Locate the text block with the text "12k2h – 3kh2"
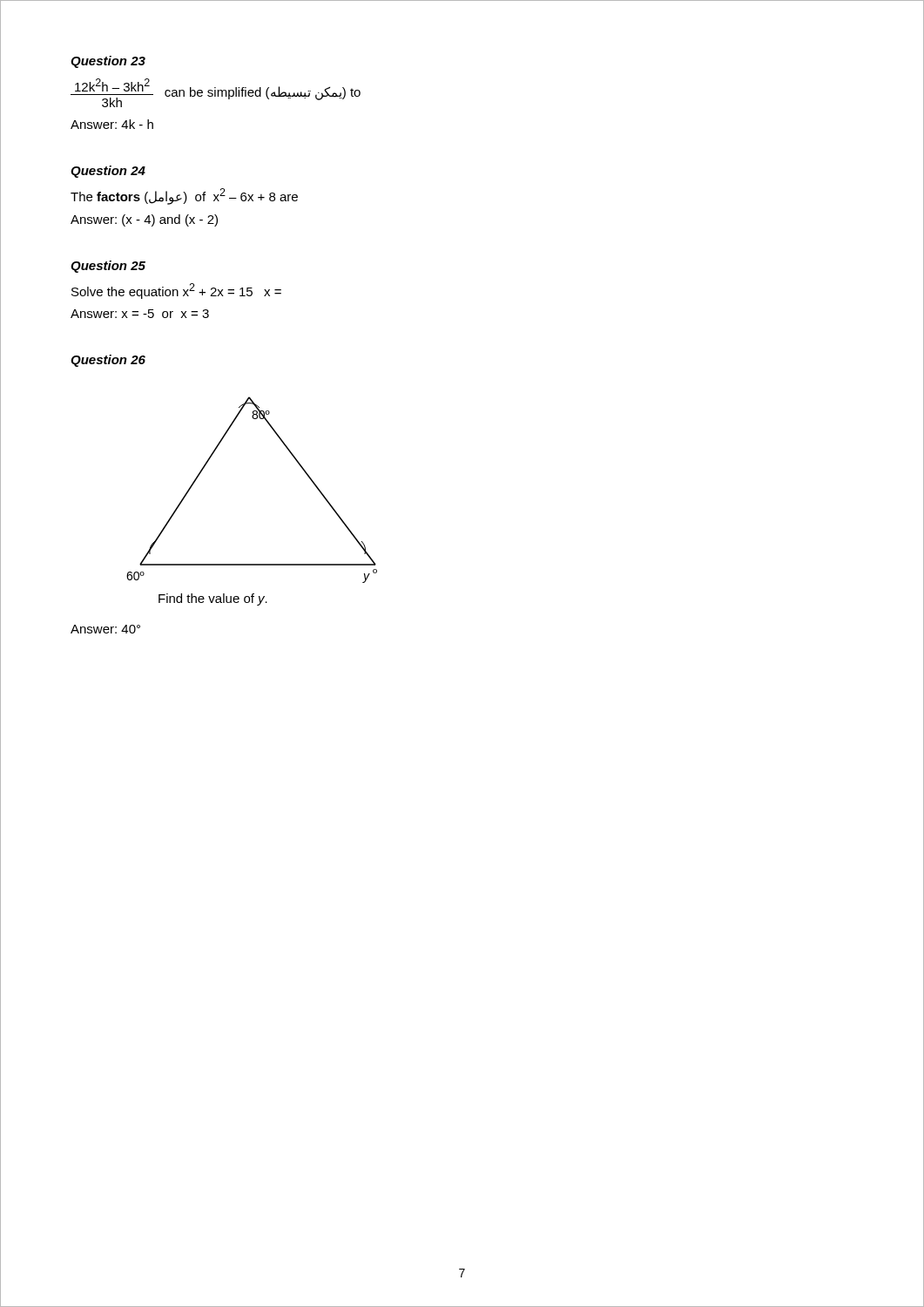The width and height of the screenshot is (924, 1307). click(216, 93)
